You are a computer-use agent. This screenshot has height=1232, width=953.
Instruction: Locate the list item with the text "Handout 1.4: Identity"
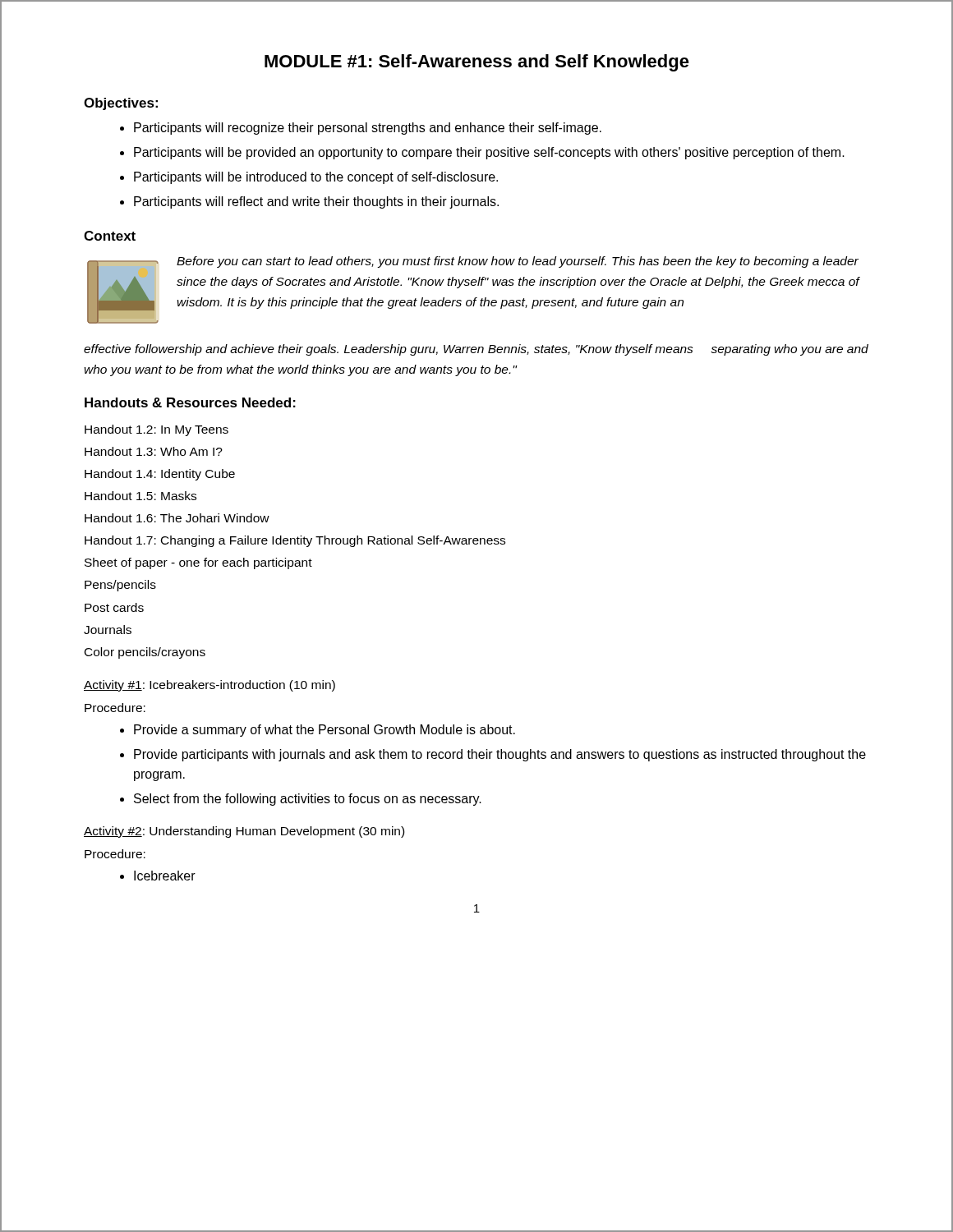coord(160,473)
